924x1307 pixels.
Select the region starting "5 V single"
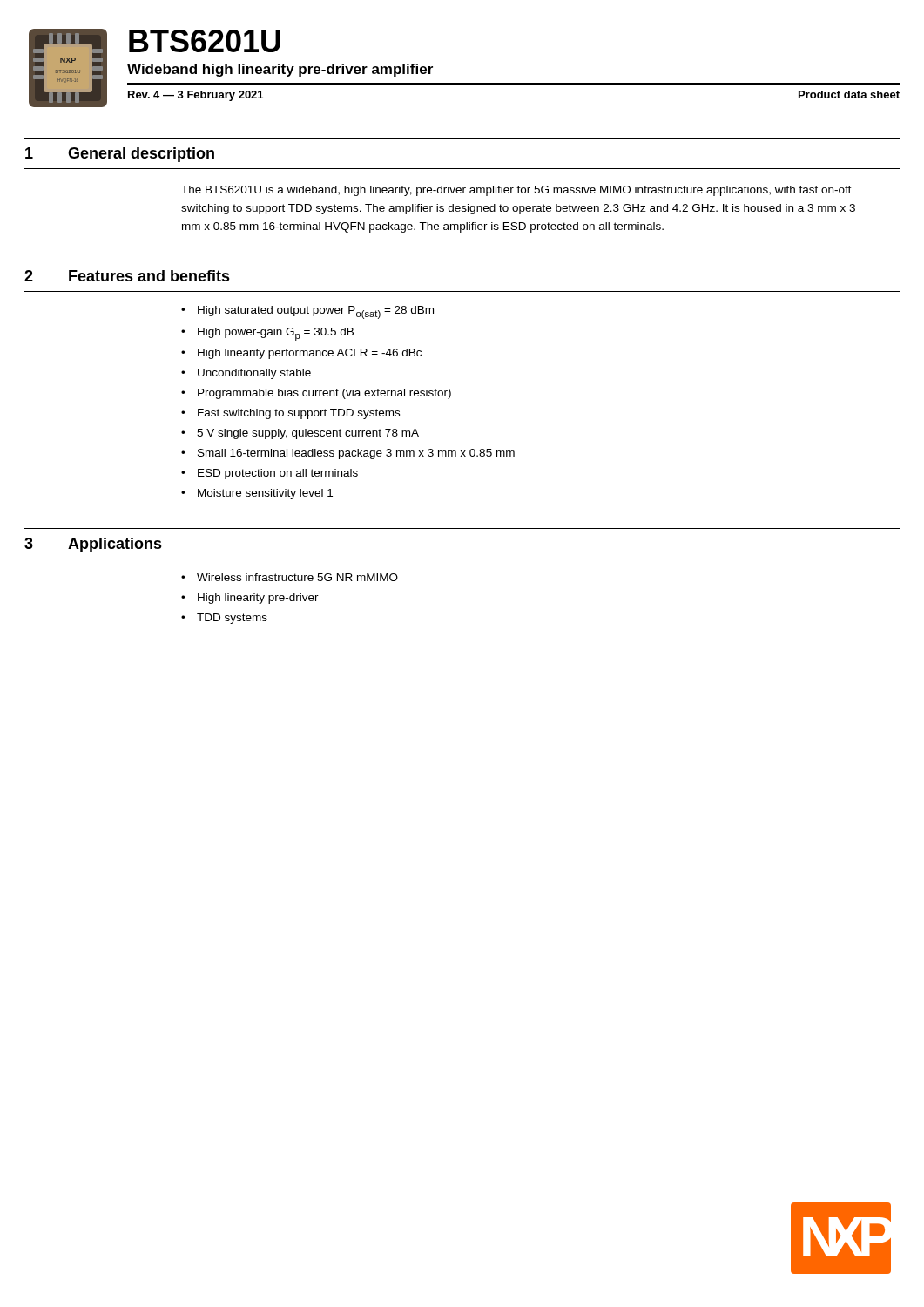click(308, 433)
